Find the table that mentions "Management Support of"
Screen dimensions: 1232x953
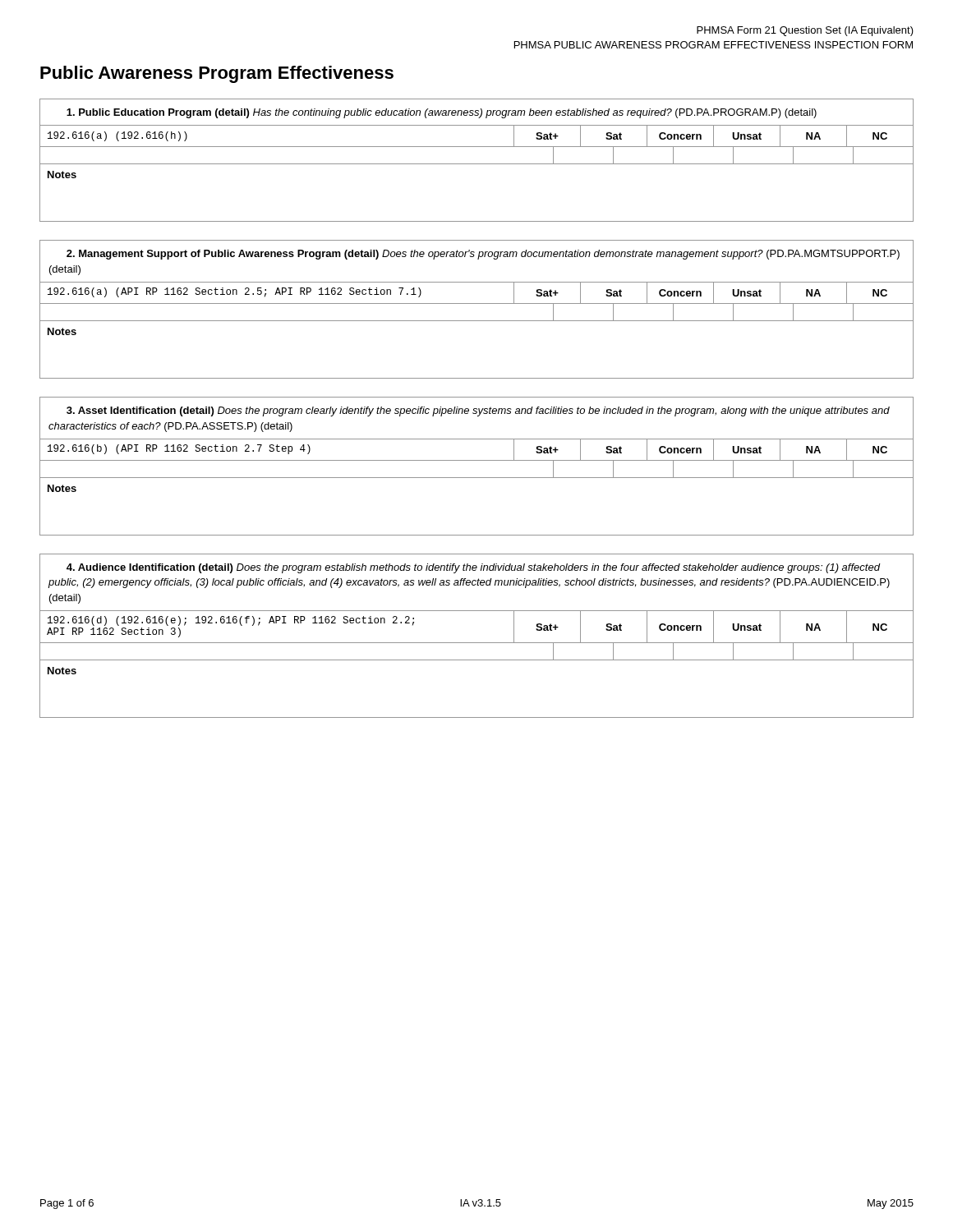tap(476, 309)
